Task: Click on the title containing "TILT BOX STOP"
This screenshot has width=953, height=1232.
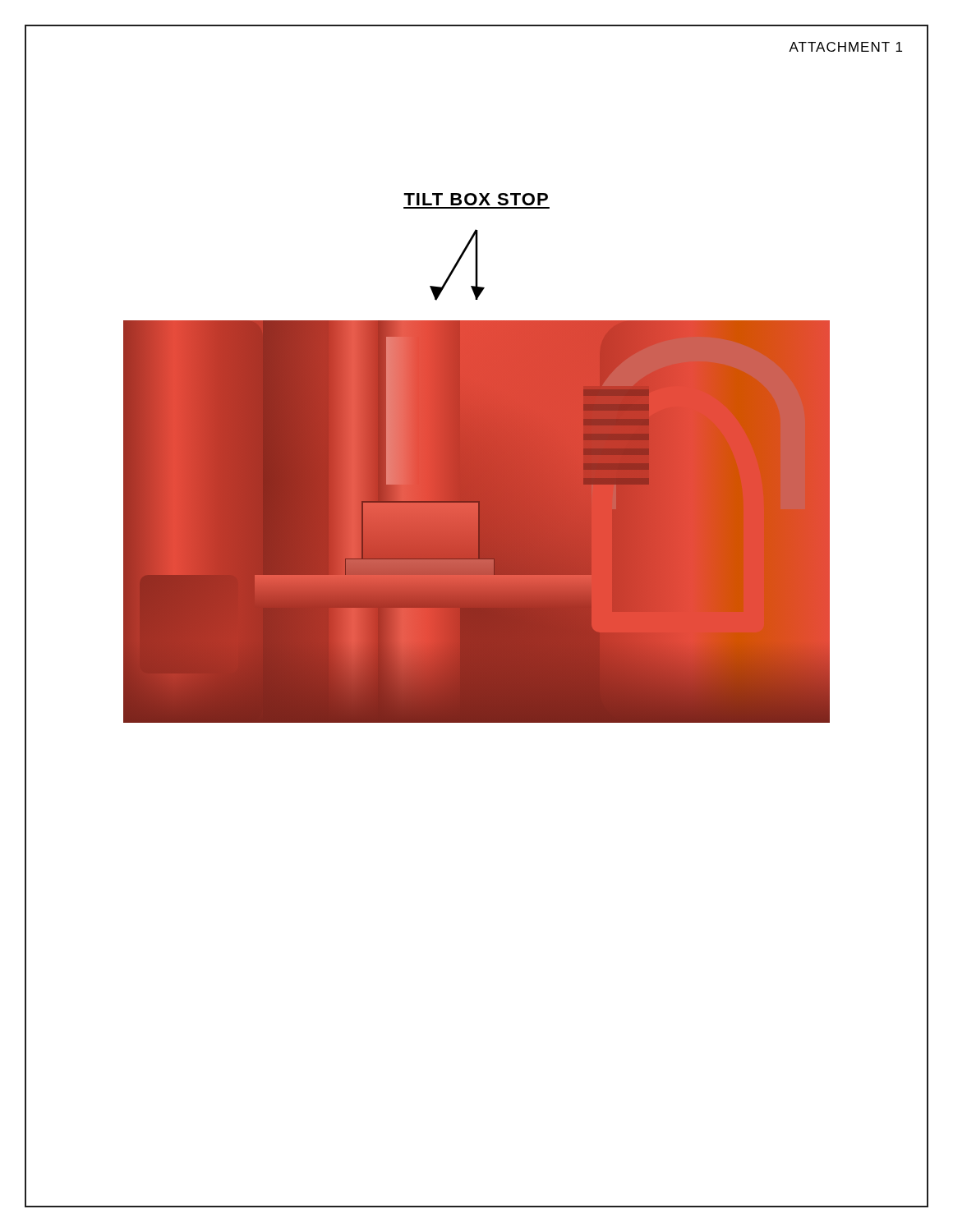Action: (476, 199)
